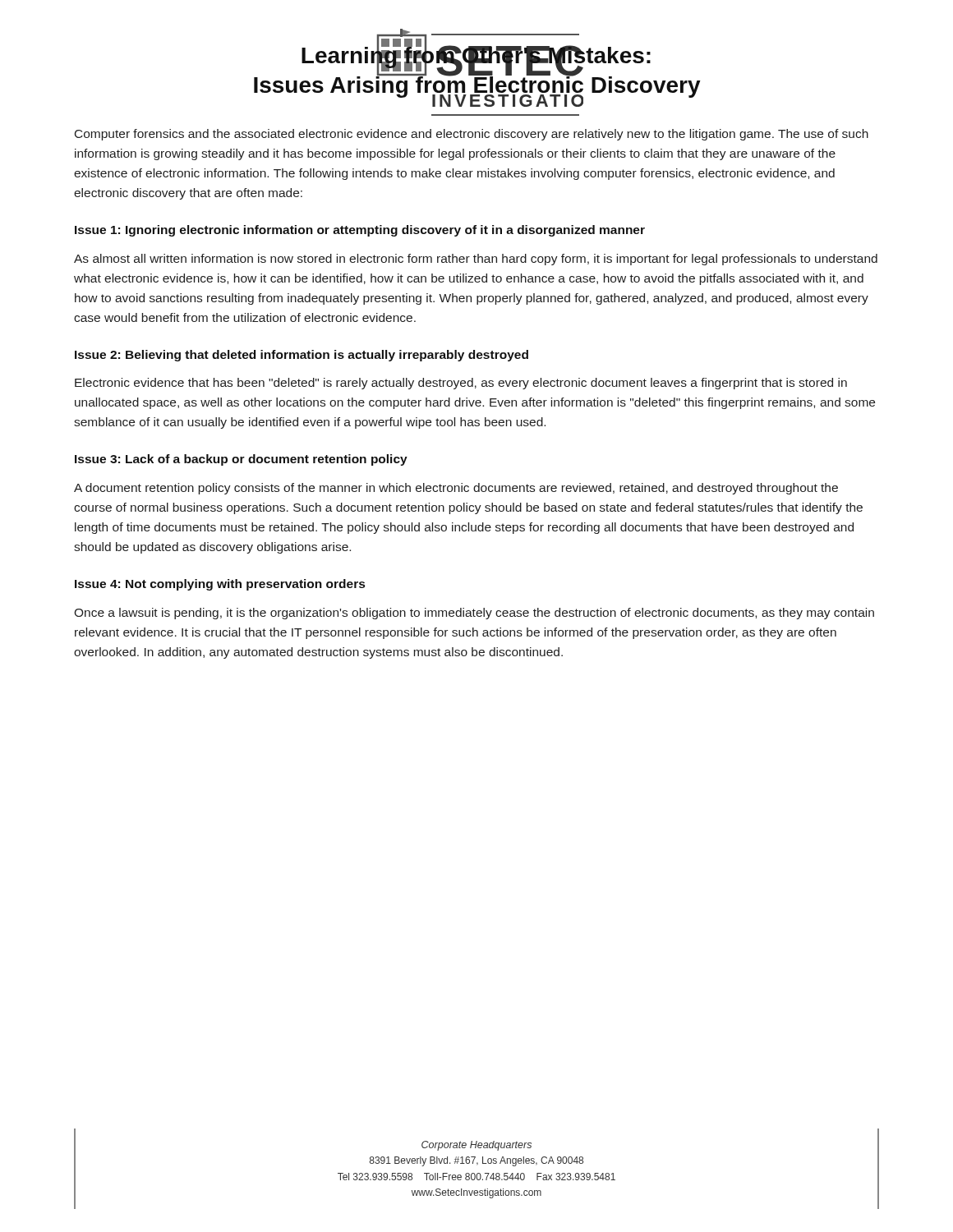Select a logo
The width and height of the screenshot is (953, 1232).
[x=476, y=76]
